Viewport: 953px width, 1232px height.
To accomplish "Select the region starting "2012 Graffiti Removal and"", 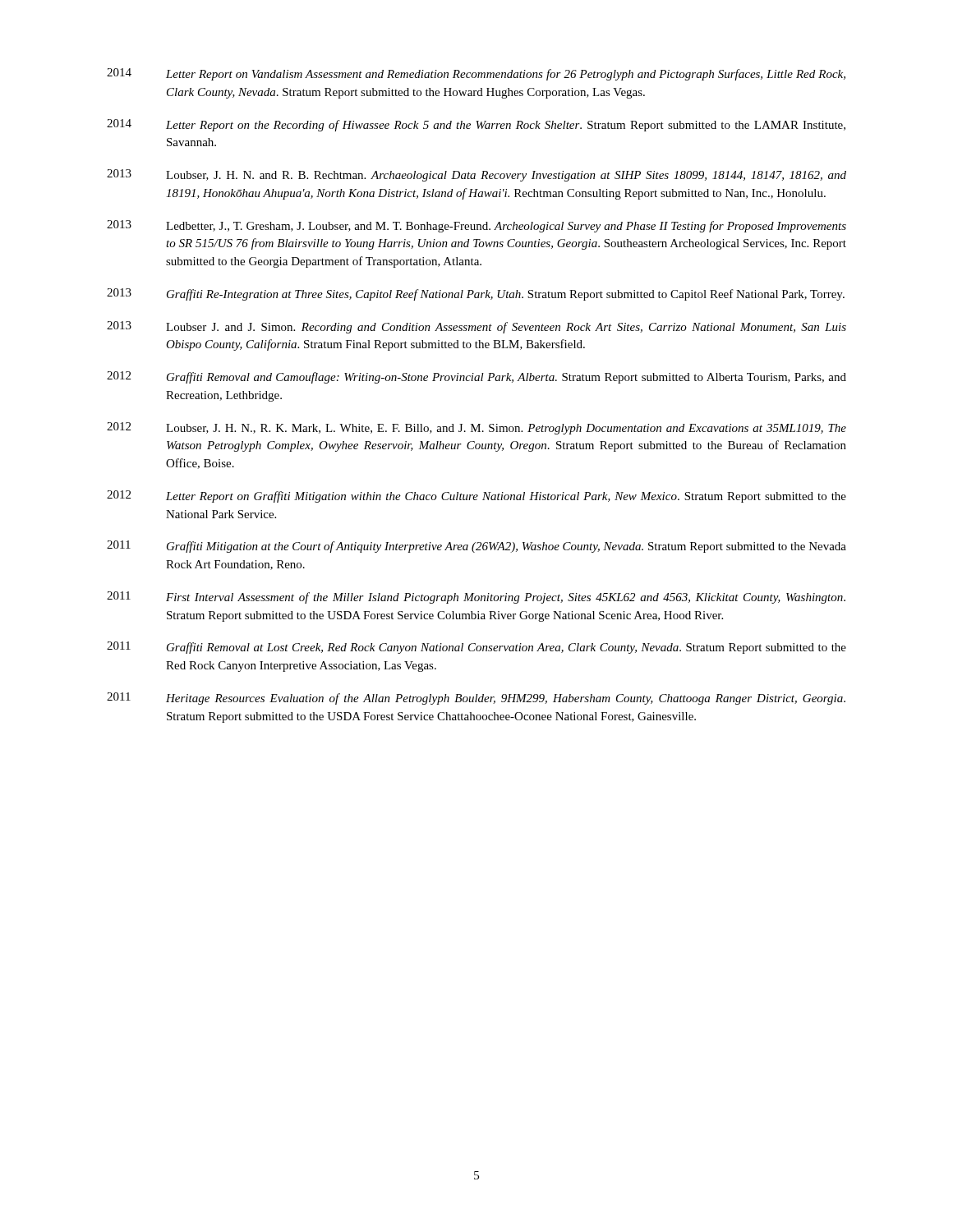I will 476,387.
